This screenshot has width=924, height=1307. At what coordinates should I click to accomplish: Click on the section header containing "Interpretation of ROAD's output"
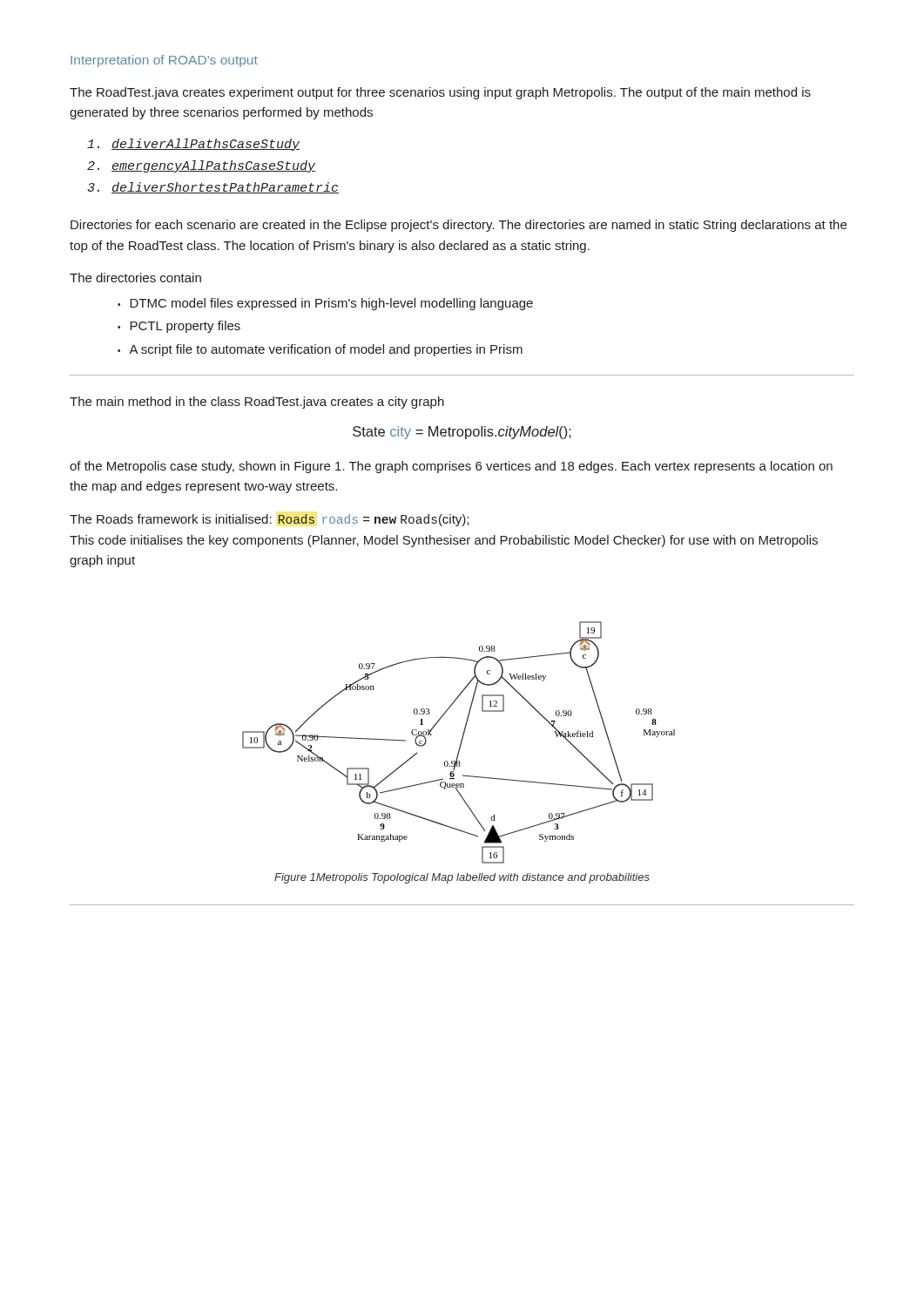pyautogui.click(x=164, y=60)
